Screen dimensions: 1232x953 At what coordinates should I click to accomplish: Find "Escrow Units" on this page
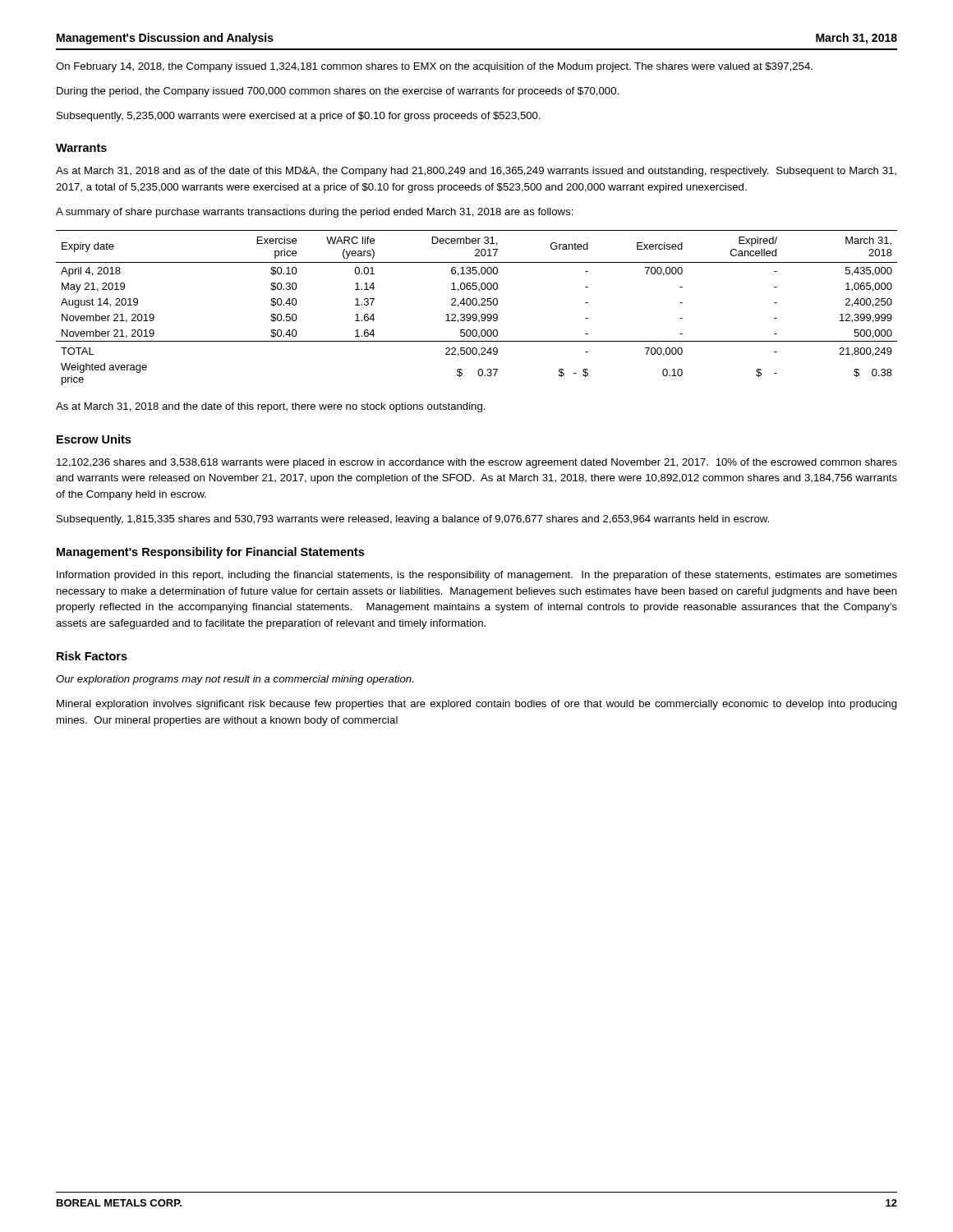94,439
